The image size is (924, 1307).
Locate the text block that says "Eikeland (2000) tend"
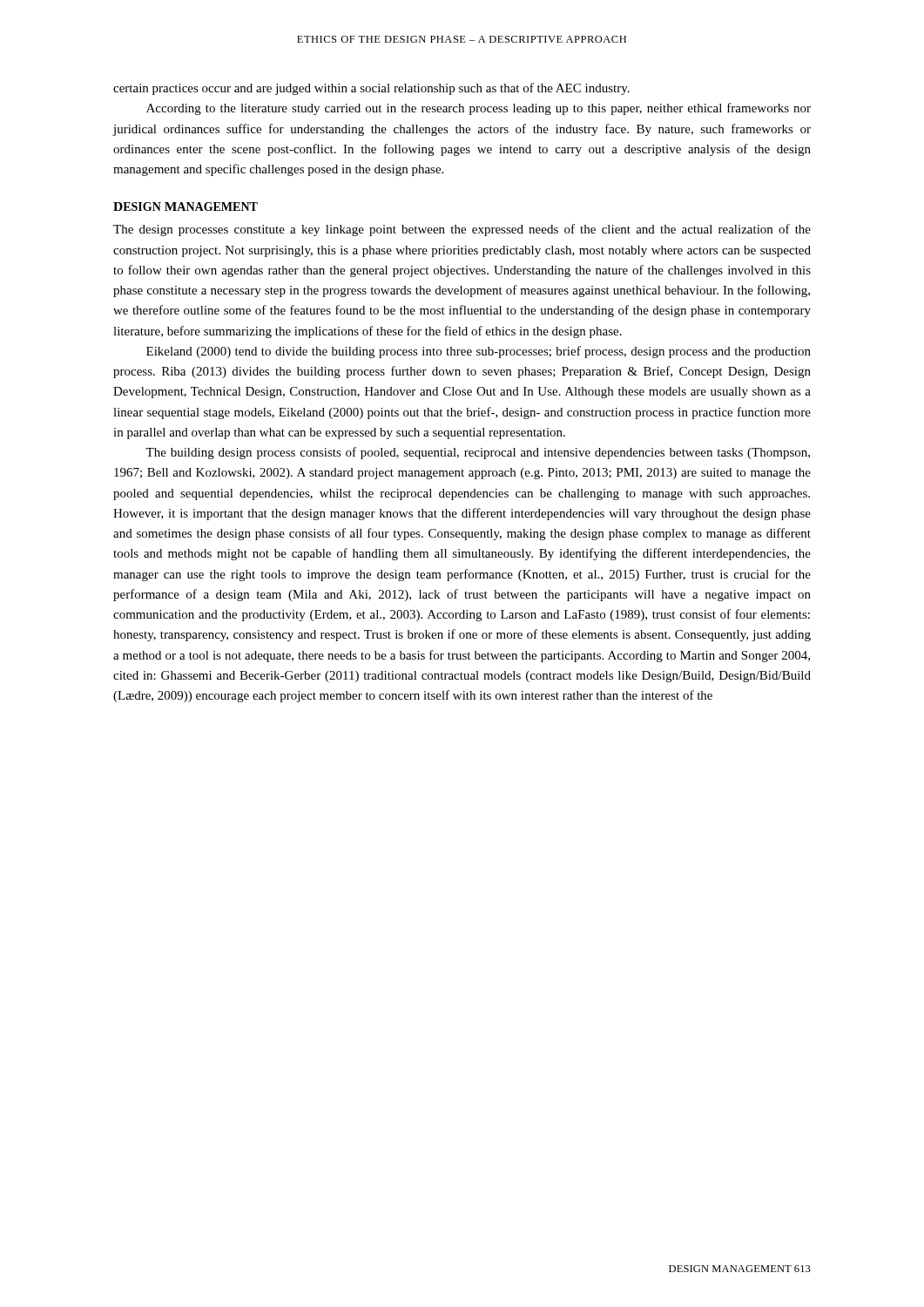[462, 391]
